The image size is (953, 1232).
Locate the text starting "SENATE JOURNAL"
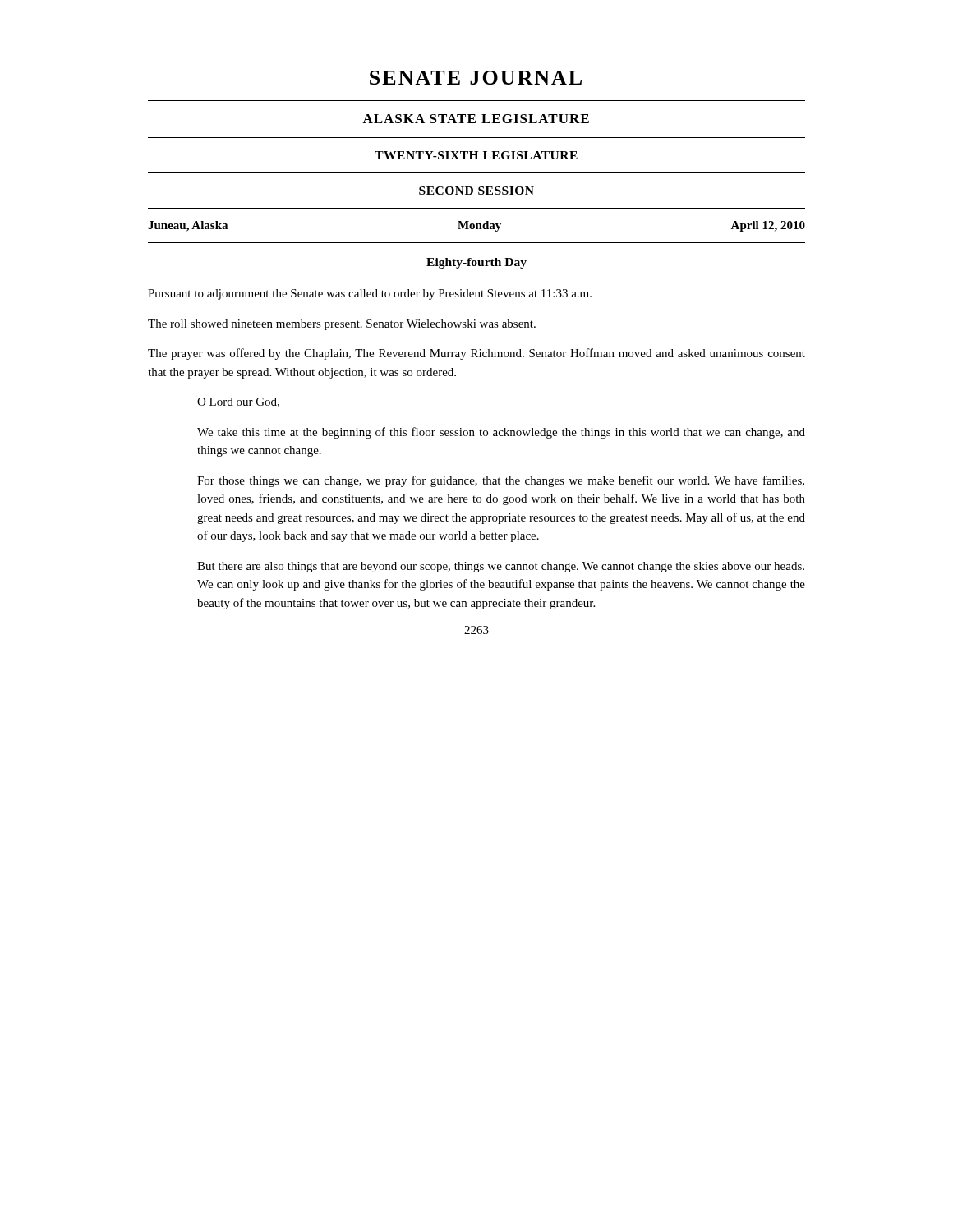[x=476, y=78]
